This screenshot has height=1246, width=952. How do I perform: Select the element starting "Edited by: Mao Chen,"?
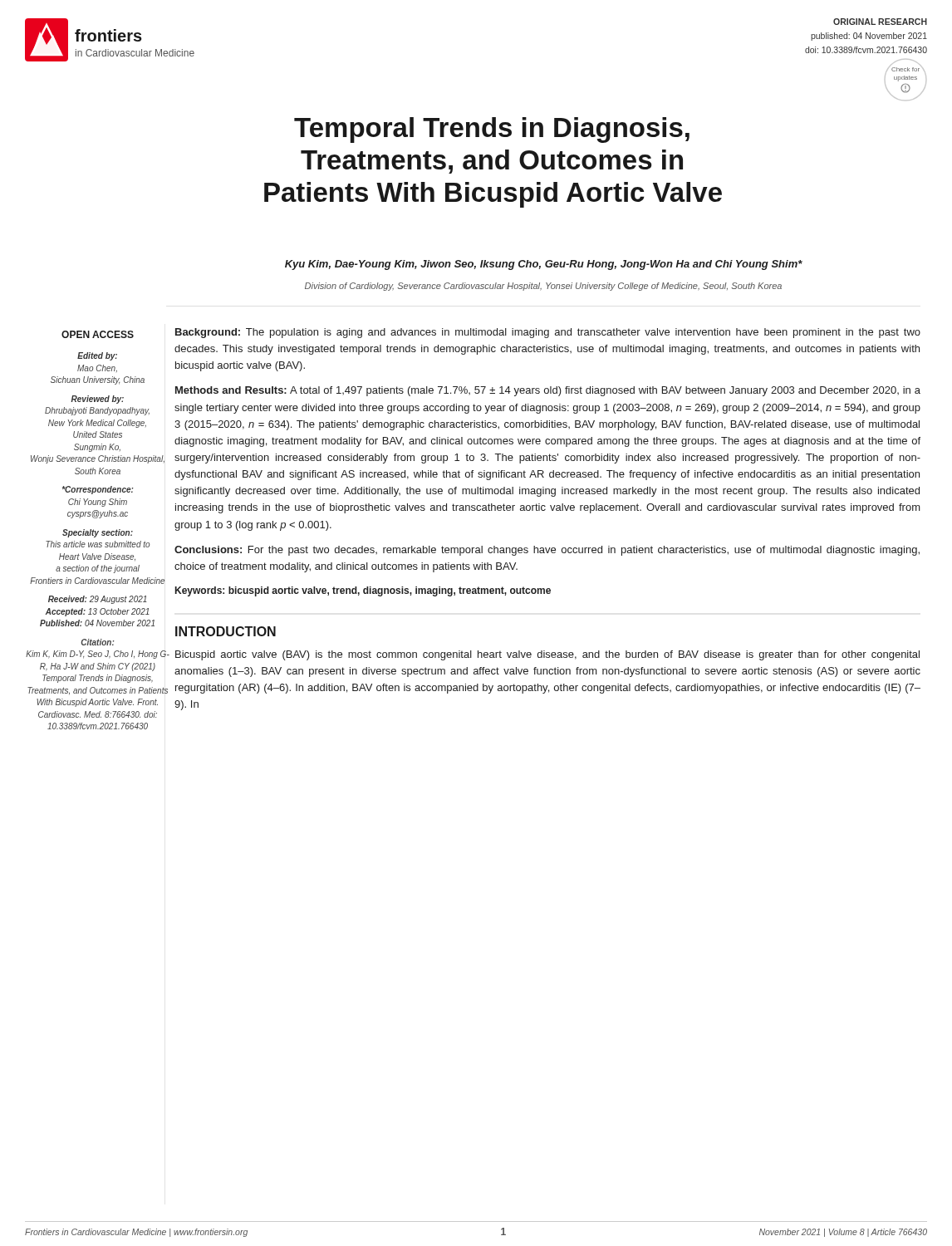[98, 368]
